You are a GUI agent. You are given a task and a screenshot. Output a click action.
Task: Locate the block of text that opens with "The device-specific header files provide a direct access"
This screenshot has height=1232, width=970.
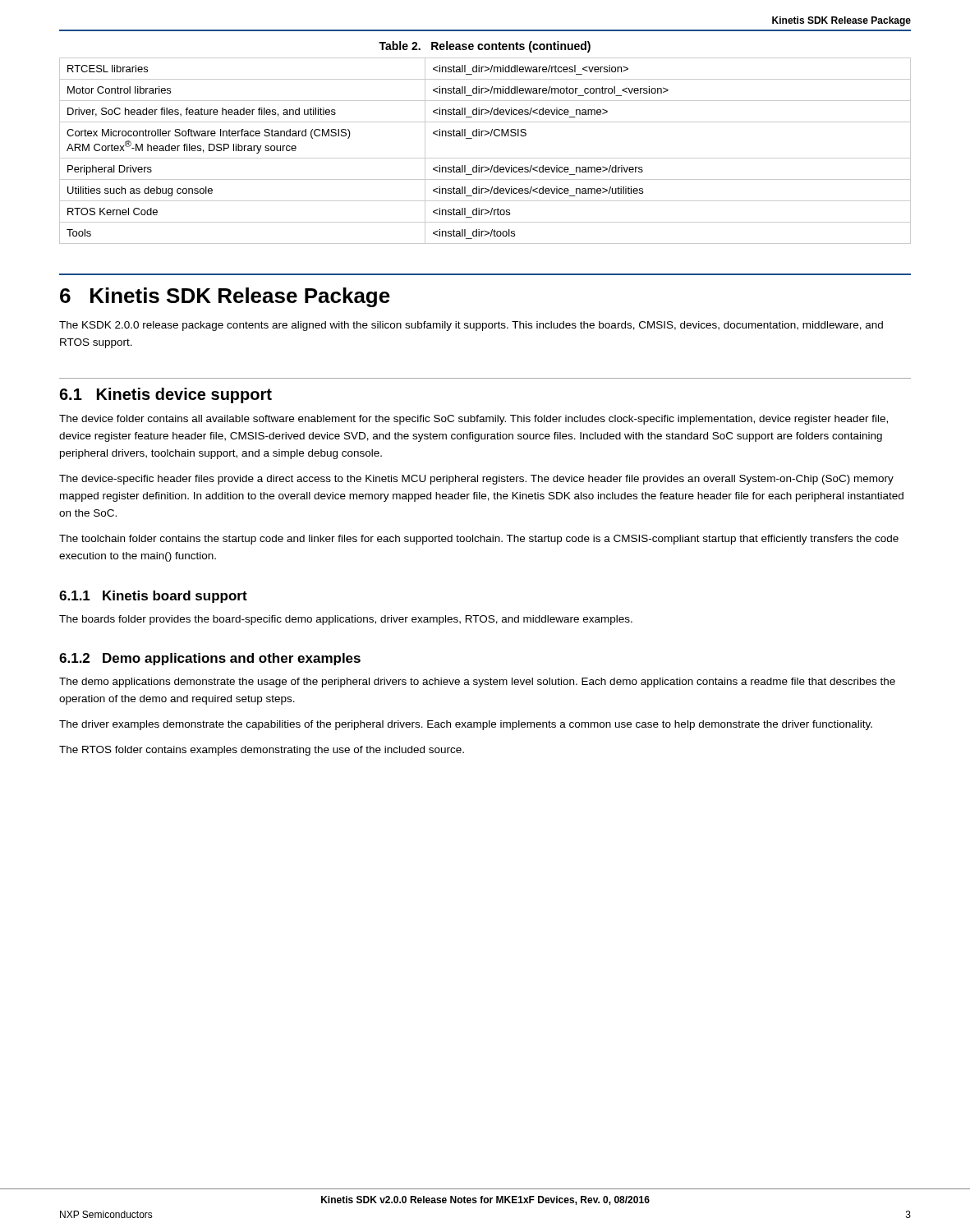point(482,496)
